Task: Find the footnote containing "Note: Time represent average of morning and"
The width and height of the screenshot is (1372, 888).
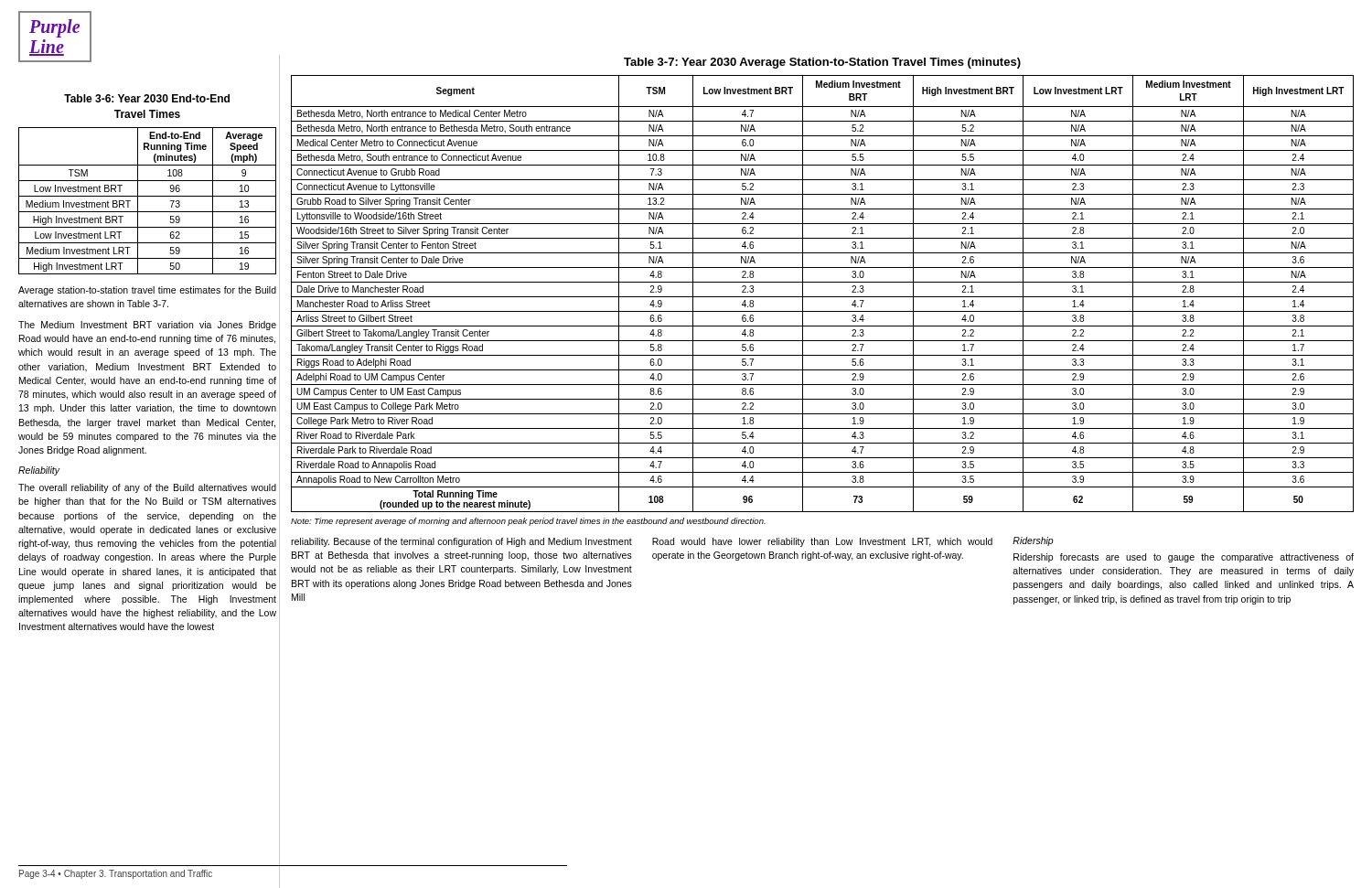Action: (528, 521)
